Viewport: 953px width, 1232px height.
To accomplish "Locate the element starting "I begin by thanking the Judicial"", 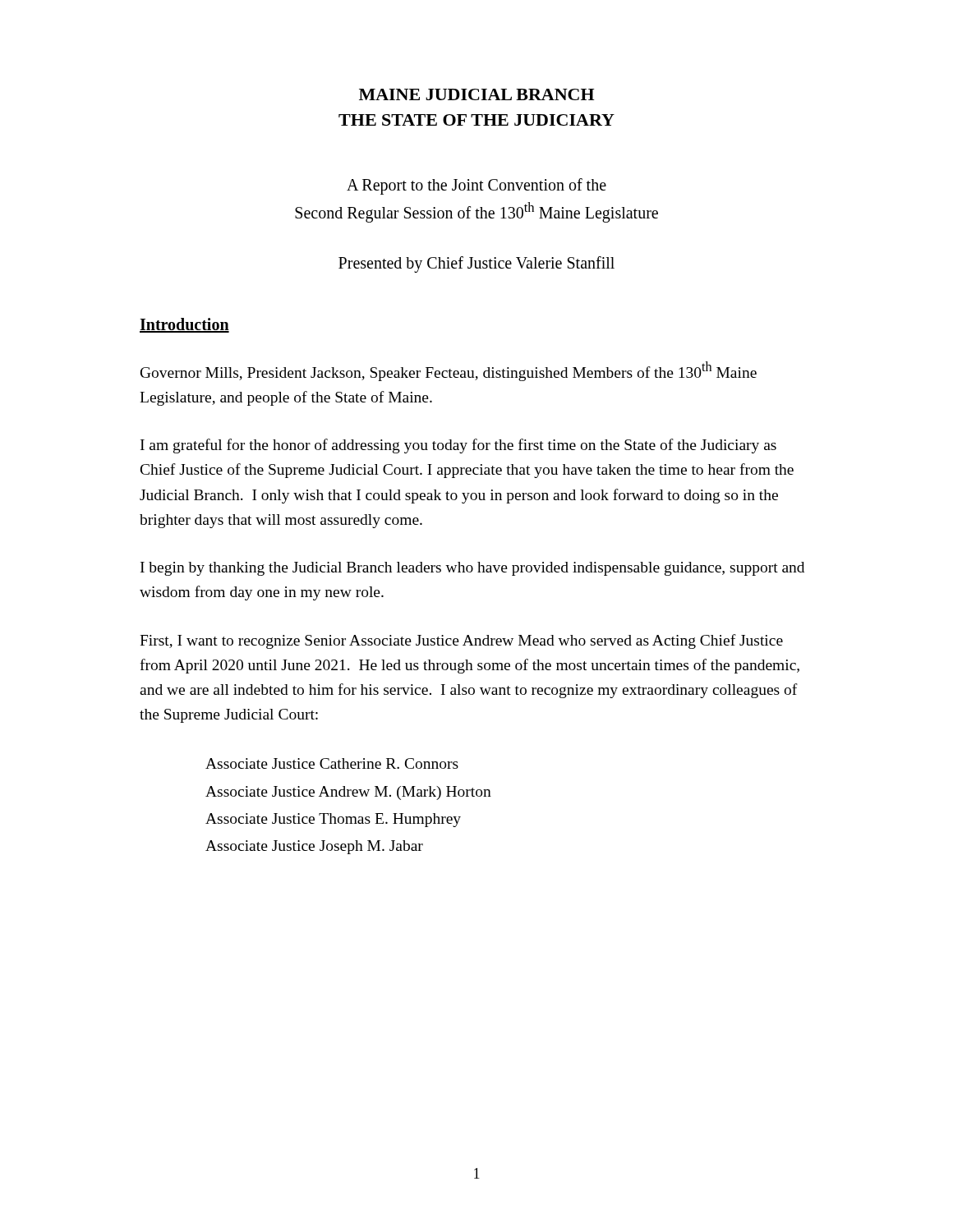I will coord(472,580).
